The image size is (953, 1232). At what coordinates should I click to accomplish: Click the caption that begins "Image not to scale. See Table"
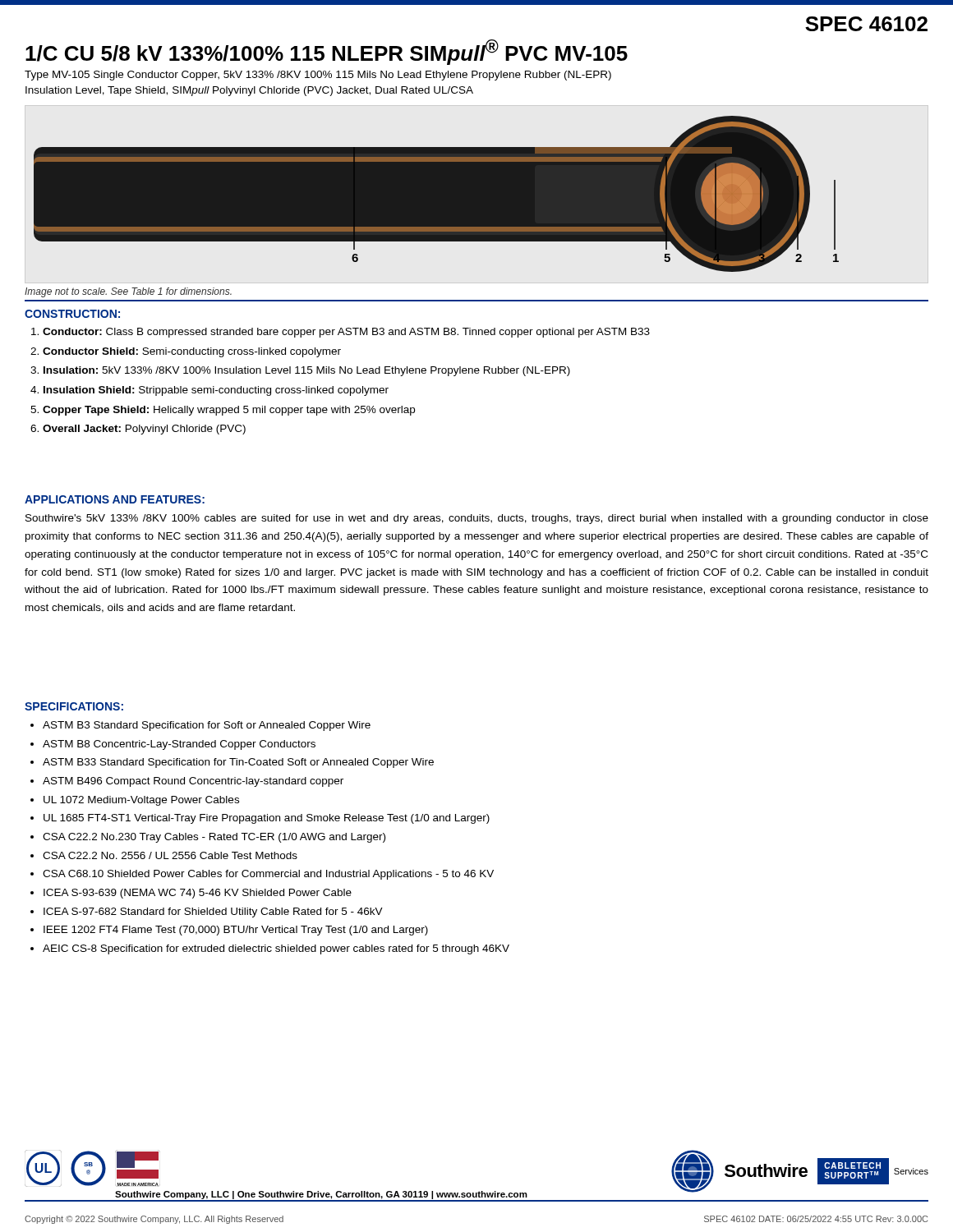(x=129, y=292)
